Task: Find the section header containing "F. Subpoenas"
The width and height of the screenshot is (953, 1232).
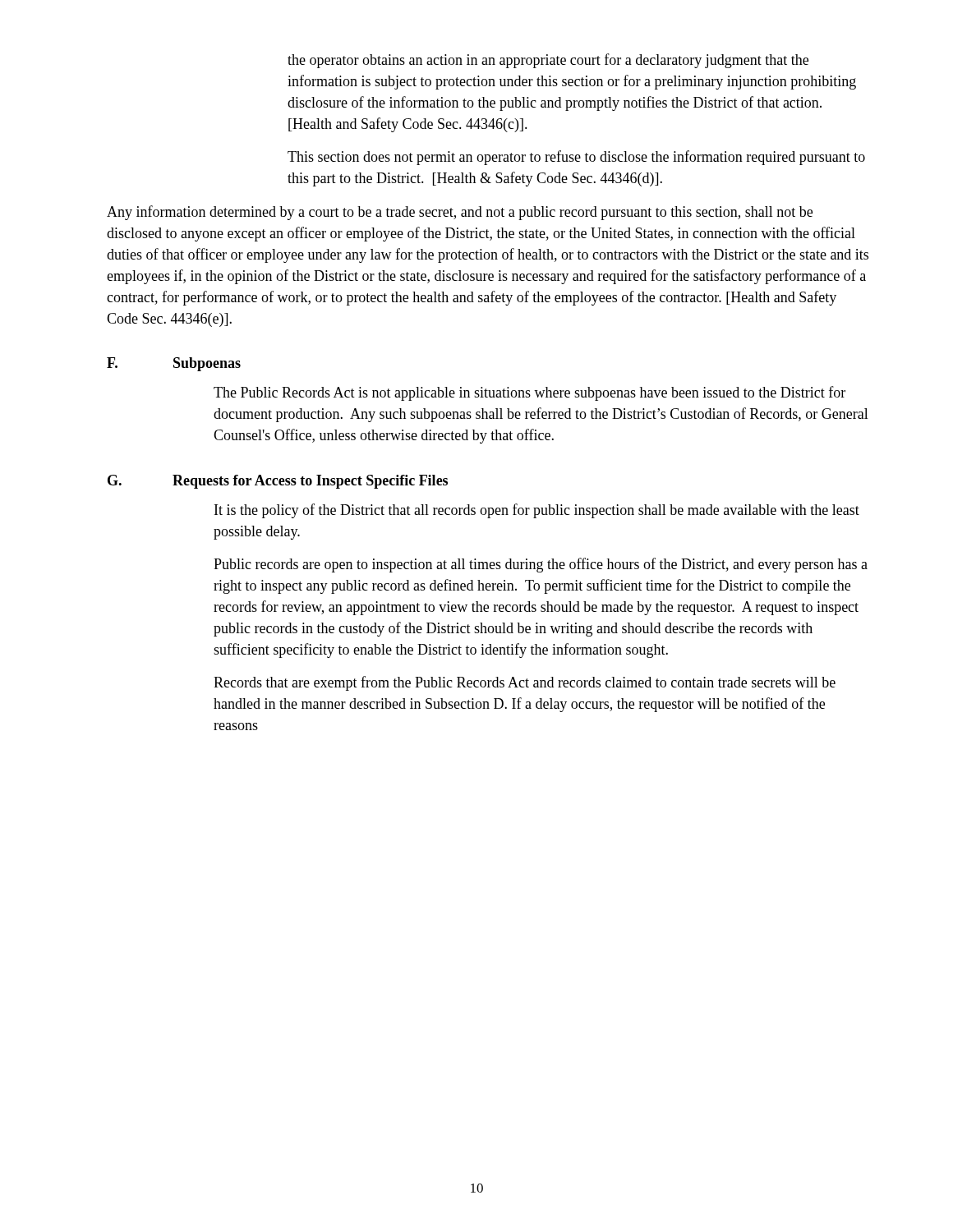Action: pyautogui.click(x=174, y=363)
